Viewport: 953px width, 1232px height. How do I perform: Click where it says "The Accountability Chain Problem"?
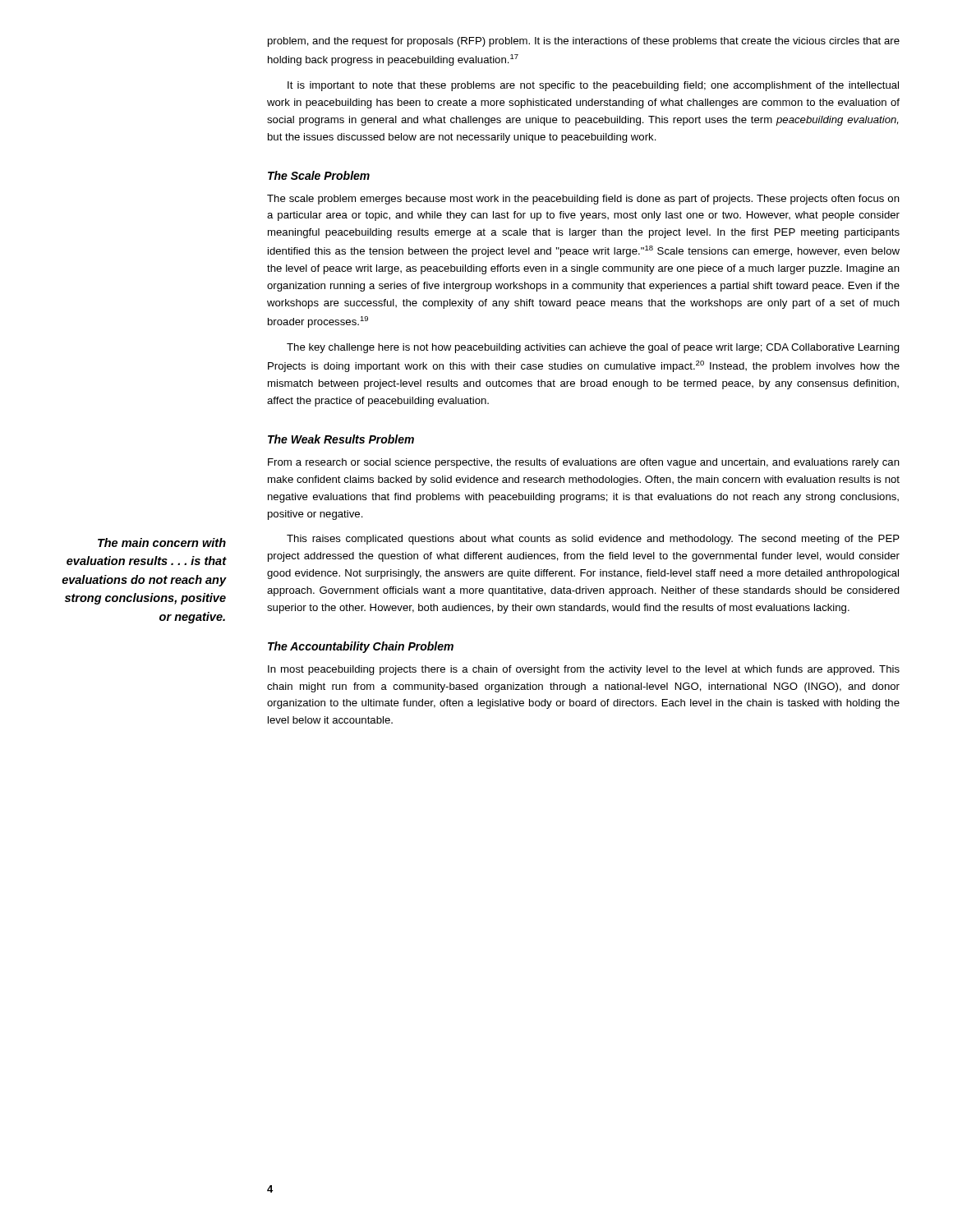pyautogui.click(x=361, y=647)
